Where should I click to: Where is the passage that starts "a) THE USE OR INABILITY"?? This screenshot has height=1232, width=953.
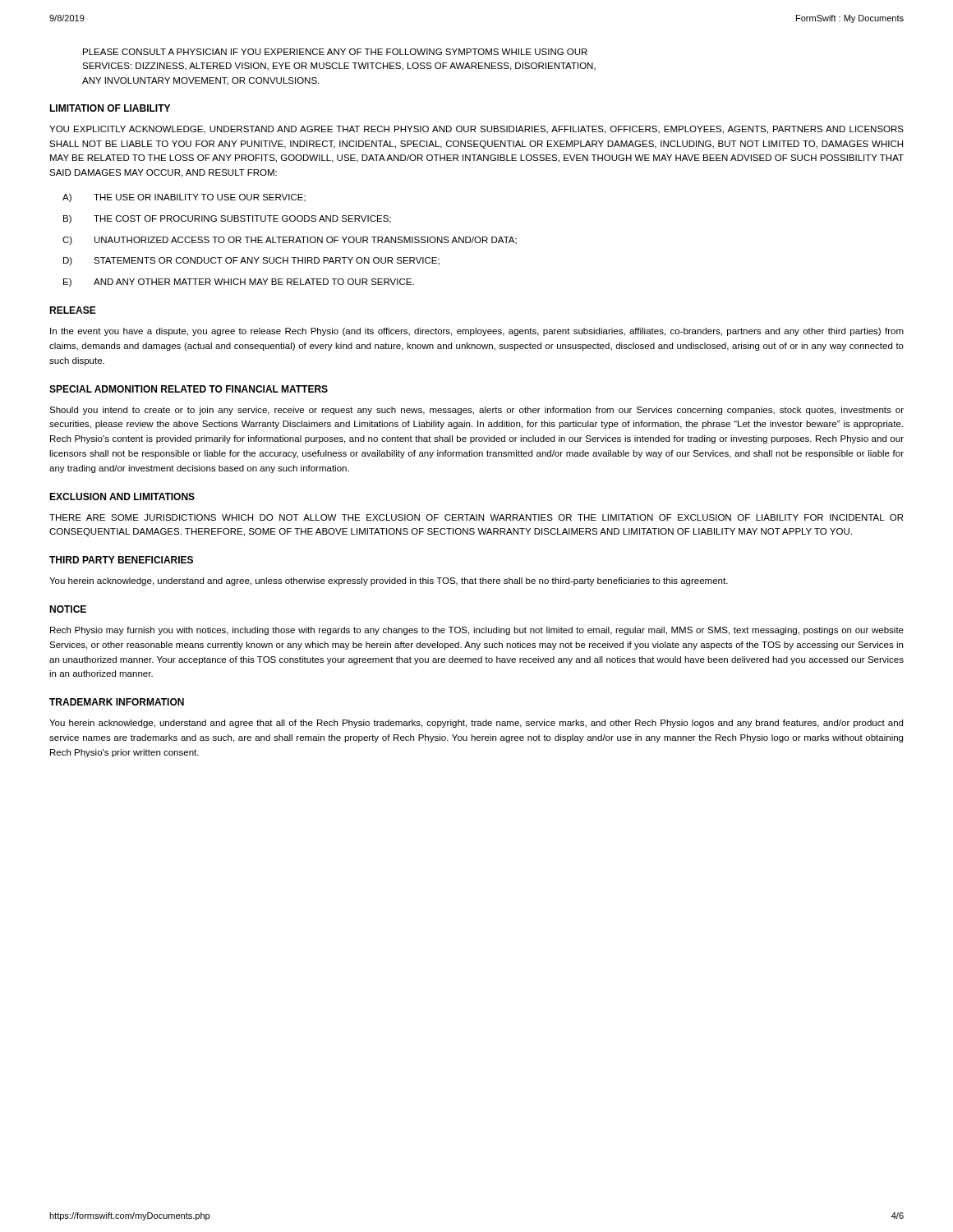click(178, 198)
